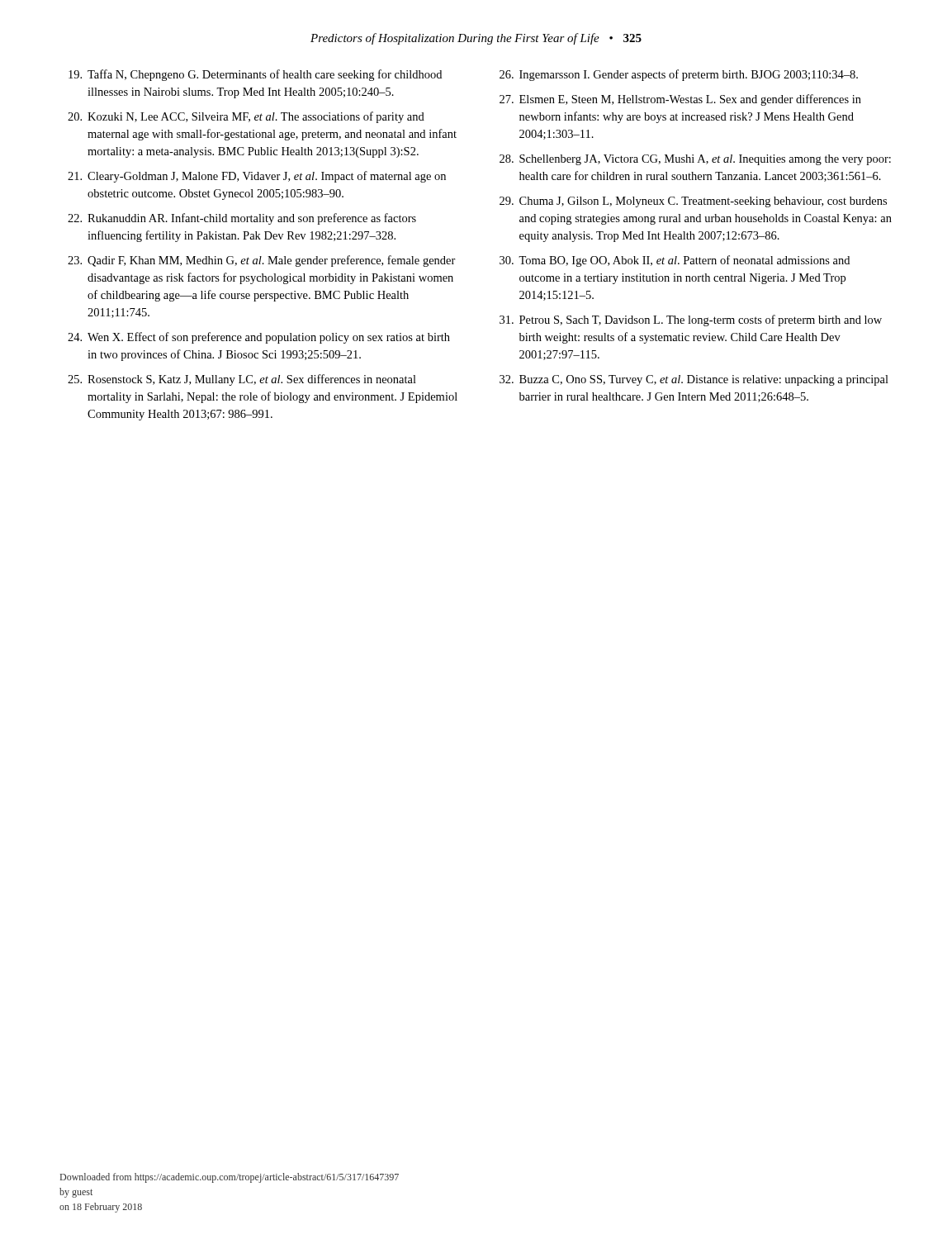Click on the text starting "26. Ingemarsson I. Gender aspects of"
The image size is (952, 1239).
(x=692, y=75)
